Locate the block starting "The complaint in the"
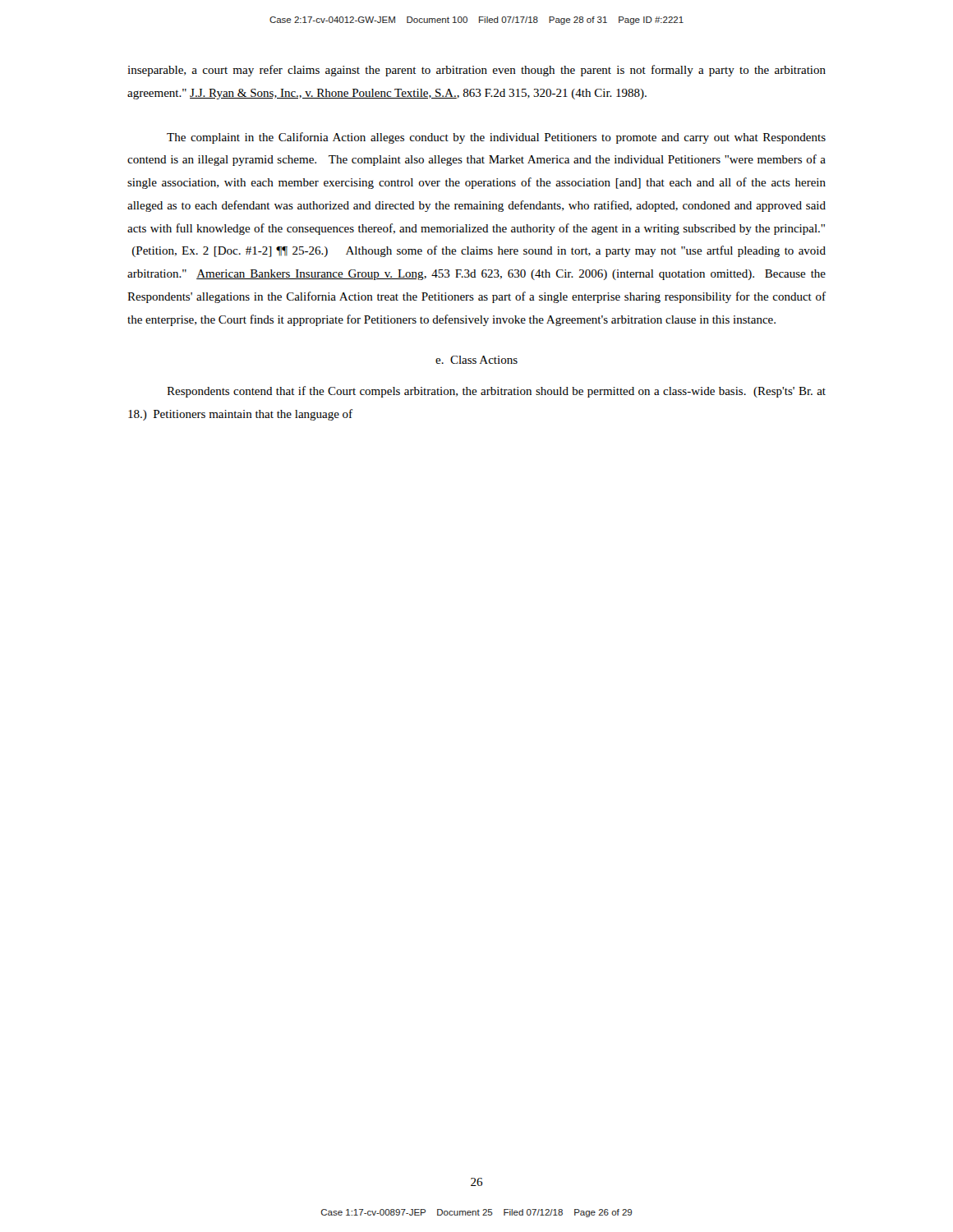The image size is (953, 1232). (476, 228)
